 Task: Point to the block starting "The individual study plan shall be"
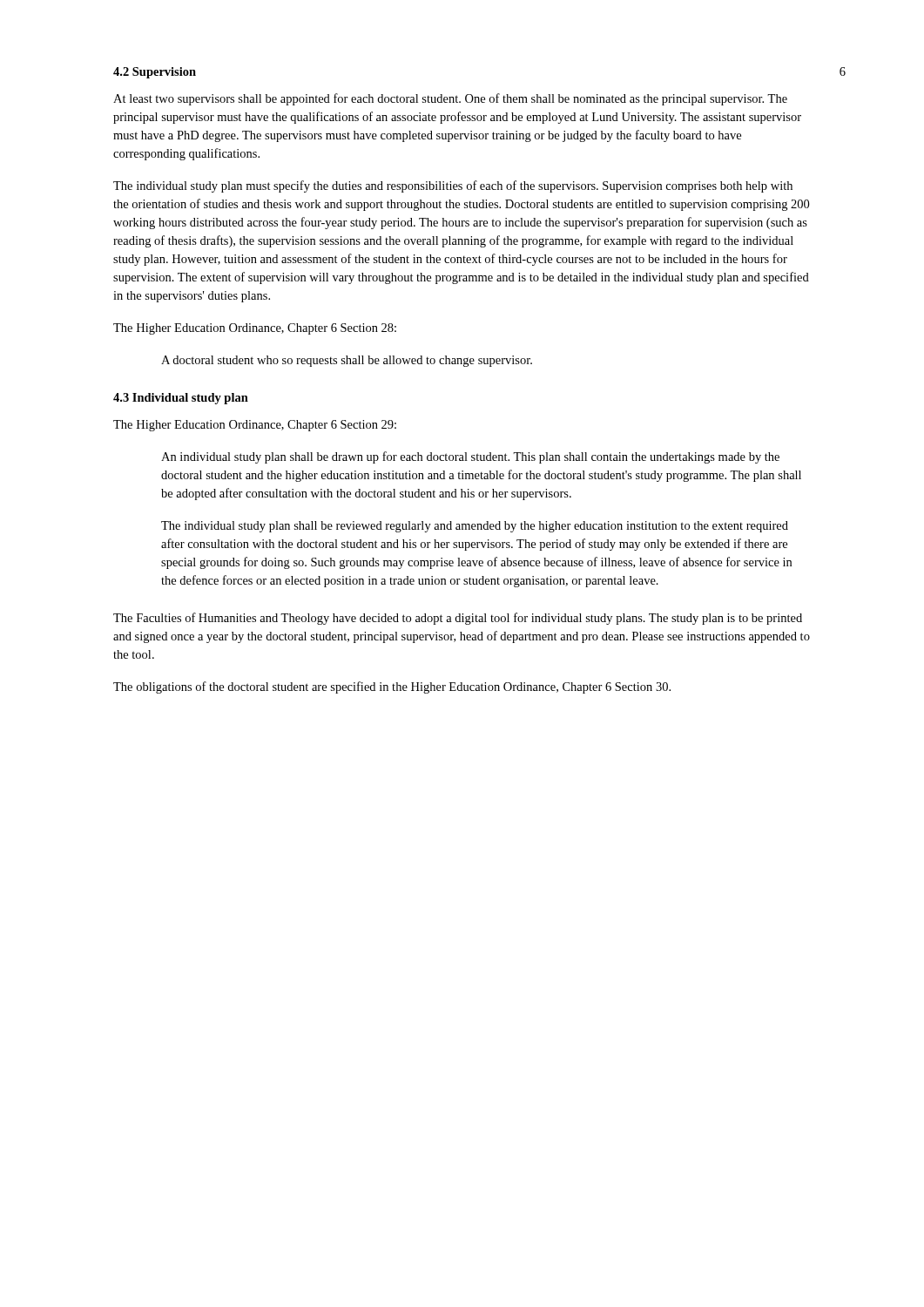click(477, 553)
